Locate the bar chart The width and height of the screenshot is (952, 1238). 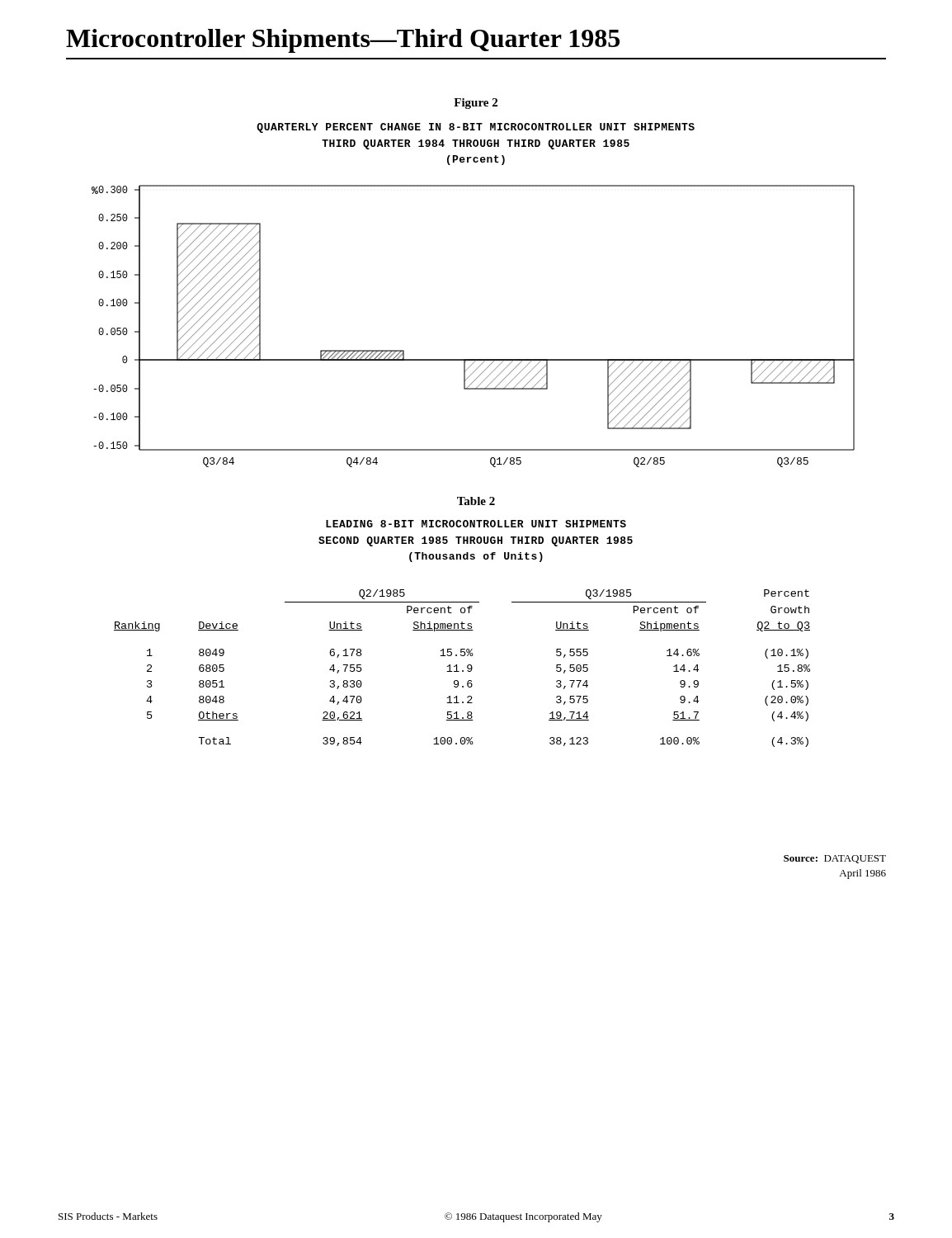(490, 324)
